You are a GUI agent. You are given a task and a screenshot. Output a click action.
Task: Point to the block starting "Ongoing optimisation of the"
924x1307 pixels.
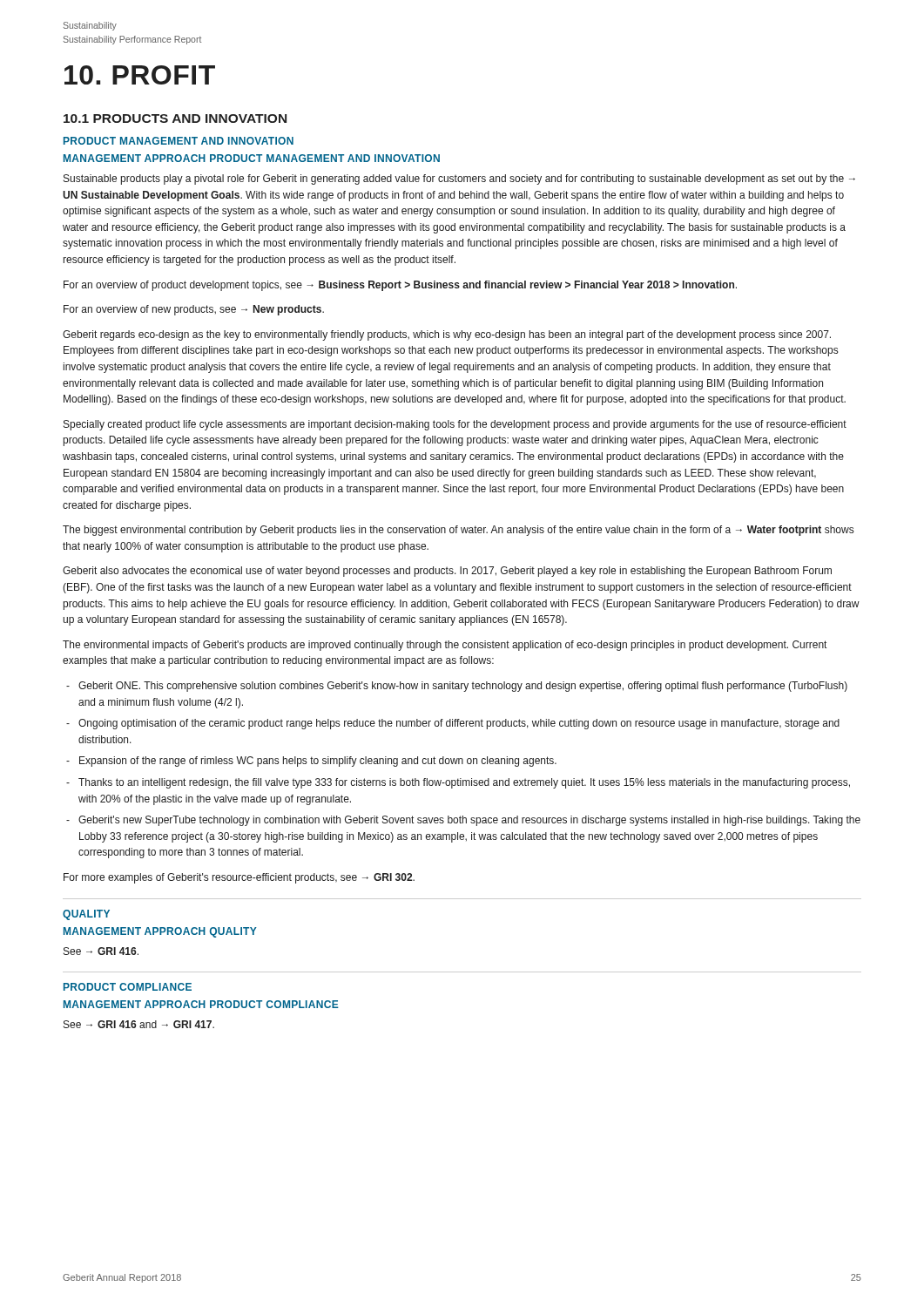point(459,731)
